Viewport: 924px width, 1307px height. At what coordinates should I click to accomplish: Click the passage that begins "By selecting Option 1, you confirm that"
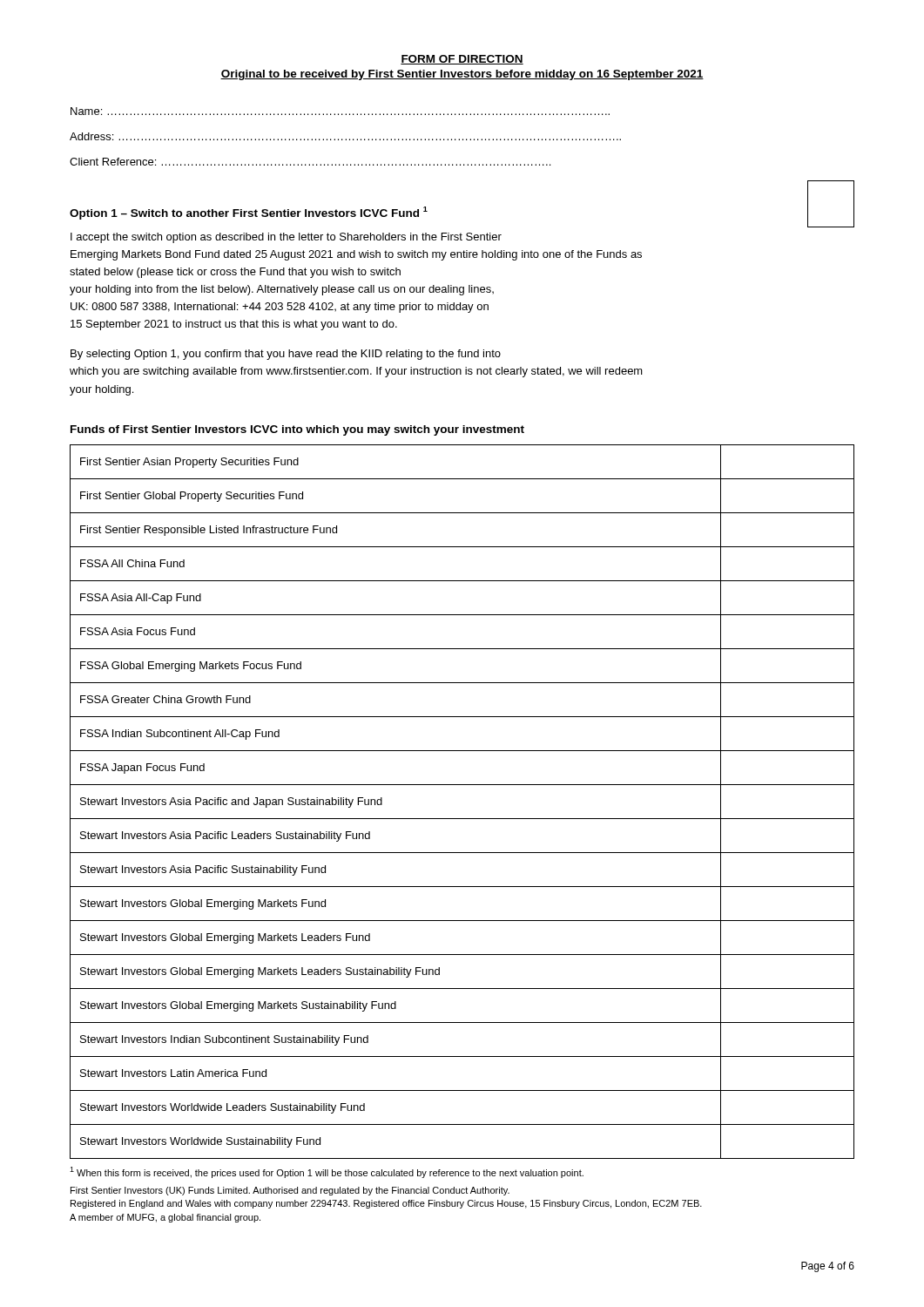click(356, 371)
